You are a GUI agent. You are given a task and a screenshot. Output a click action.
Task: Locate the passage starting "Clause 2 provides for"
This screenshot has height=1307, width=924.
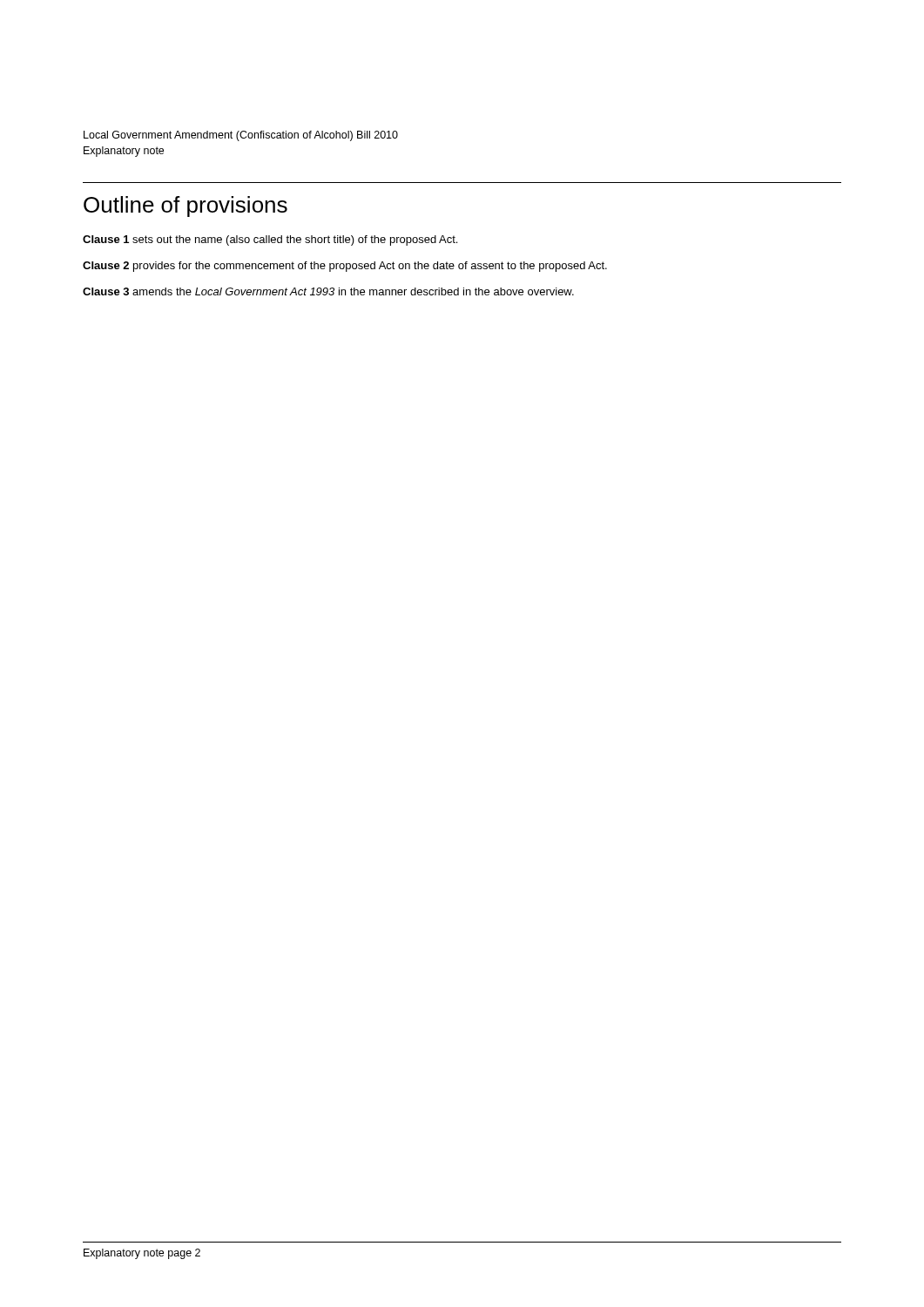(462, 266)
